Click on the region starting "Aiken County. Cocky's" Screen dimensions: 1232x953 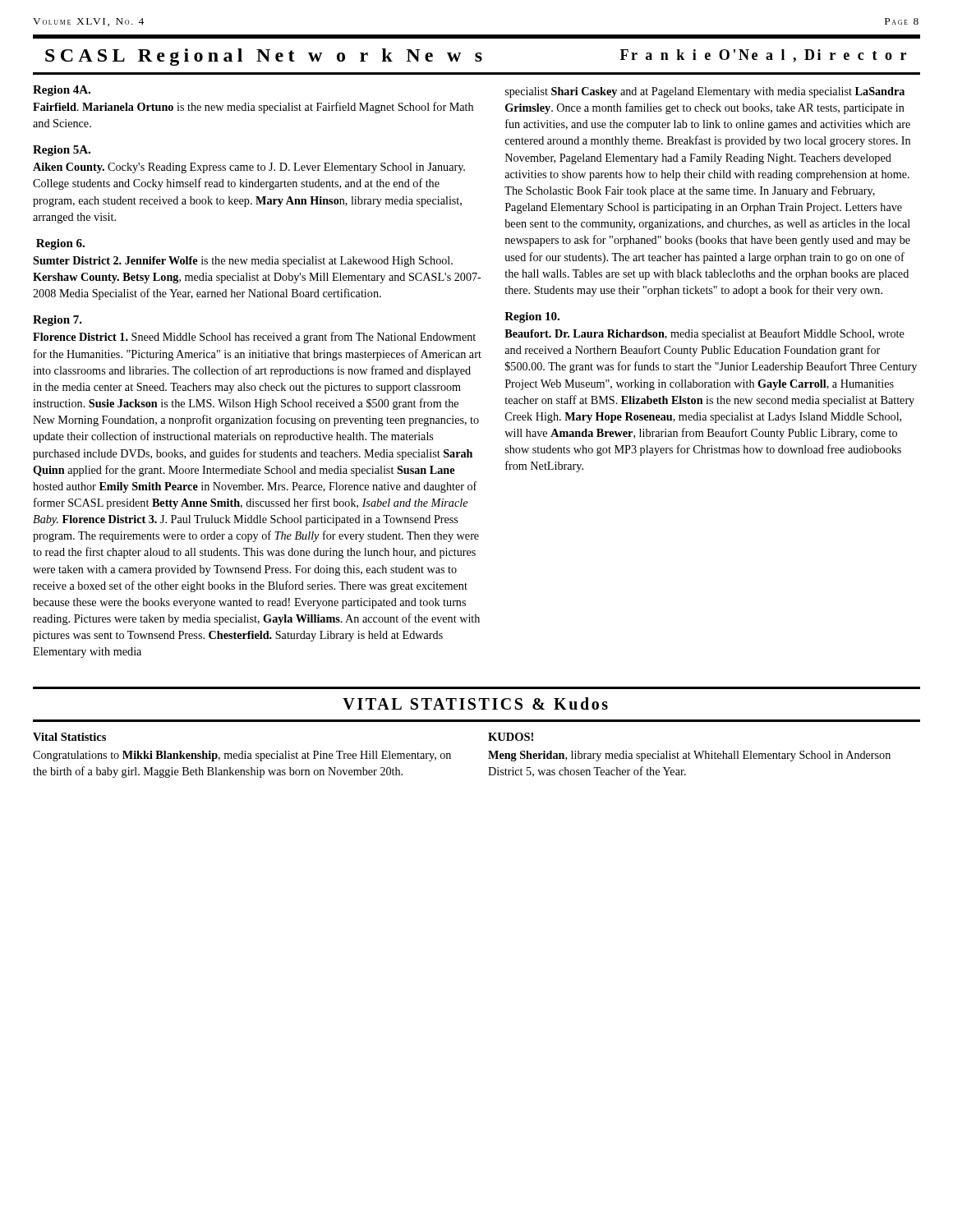pyautogui.click(x=249, y=192)
